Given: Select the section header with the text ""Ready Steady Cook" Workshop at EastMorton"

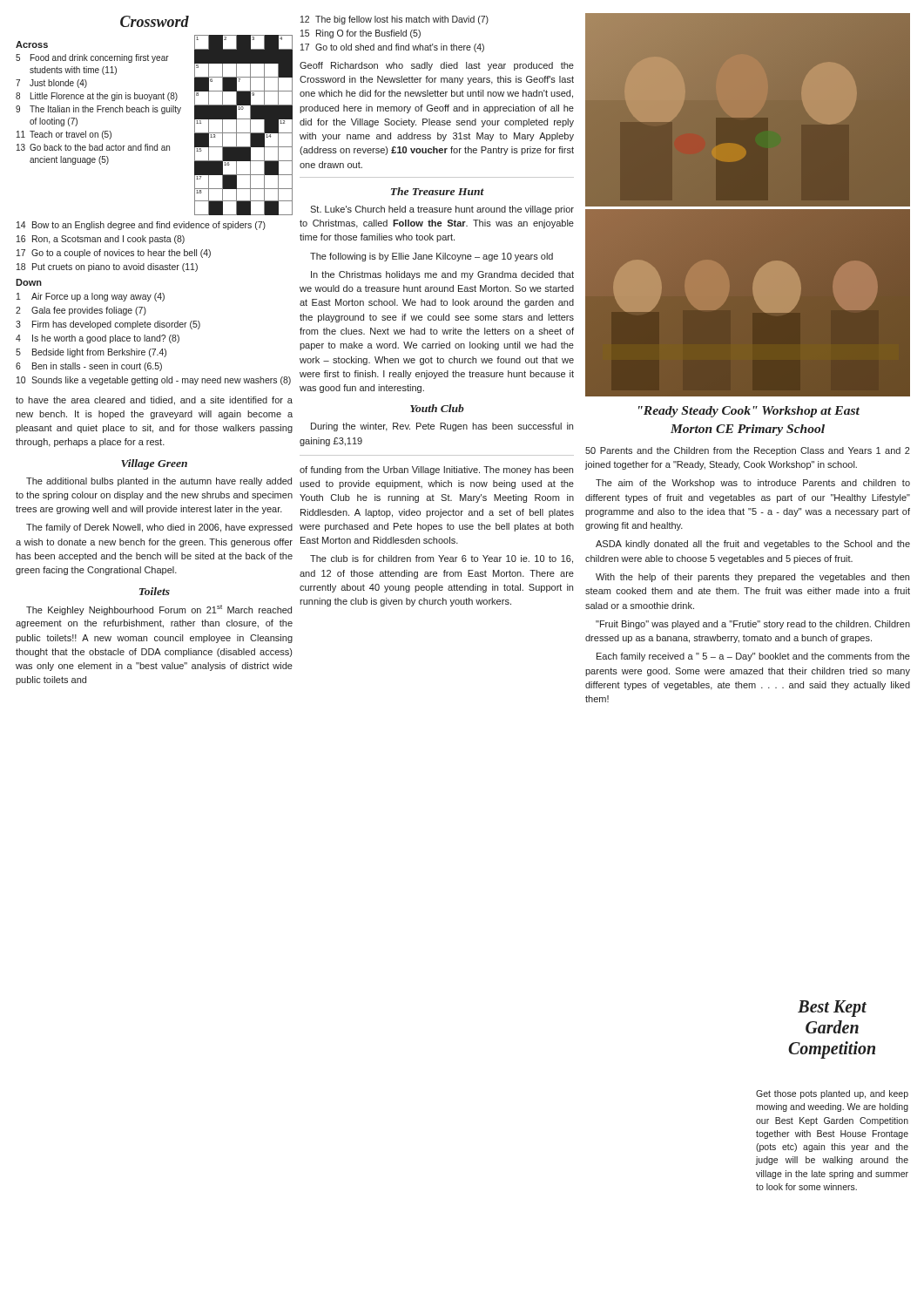Looking at the screenshot, I should [x=748, y=420].
